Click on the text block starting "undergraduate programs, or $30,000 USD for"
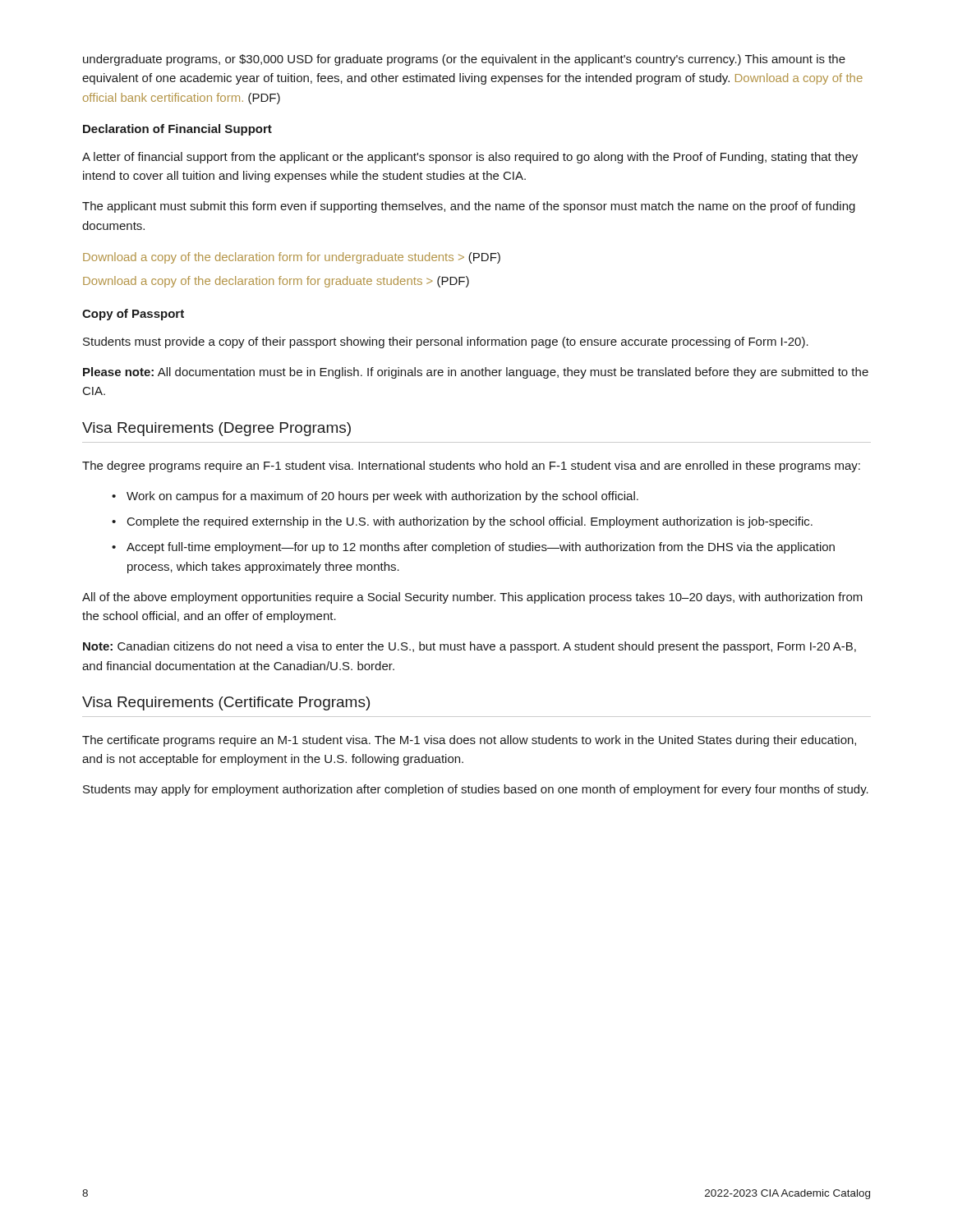Viewport: 953px width, 1232px height. 472,78
